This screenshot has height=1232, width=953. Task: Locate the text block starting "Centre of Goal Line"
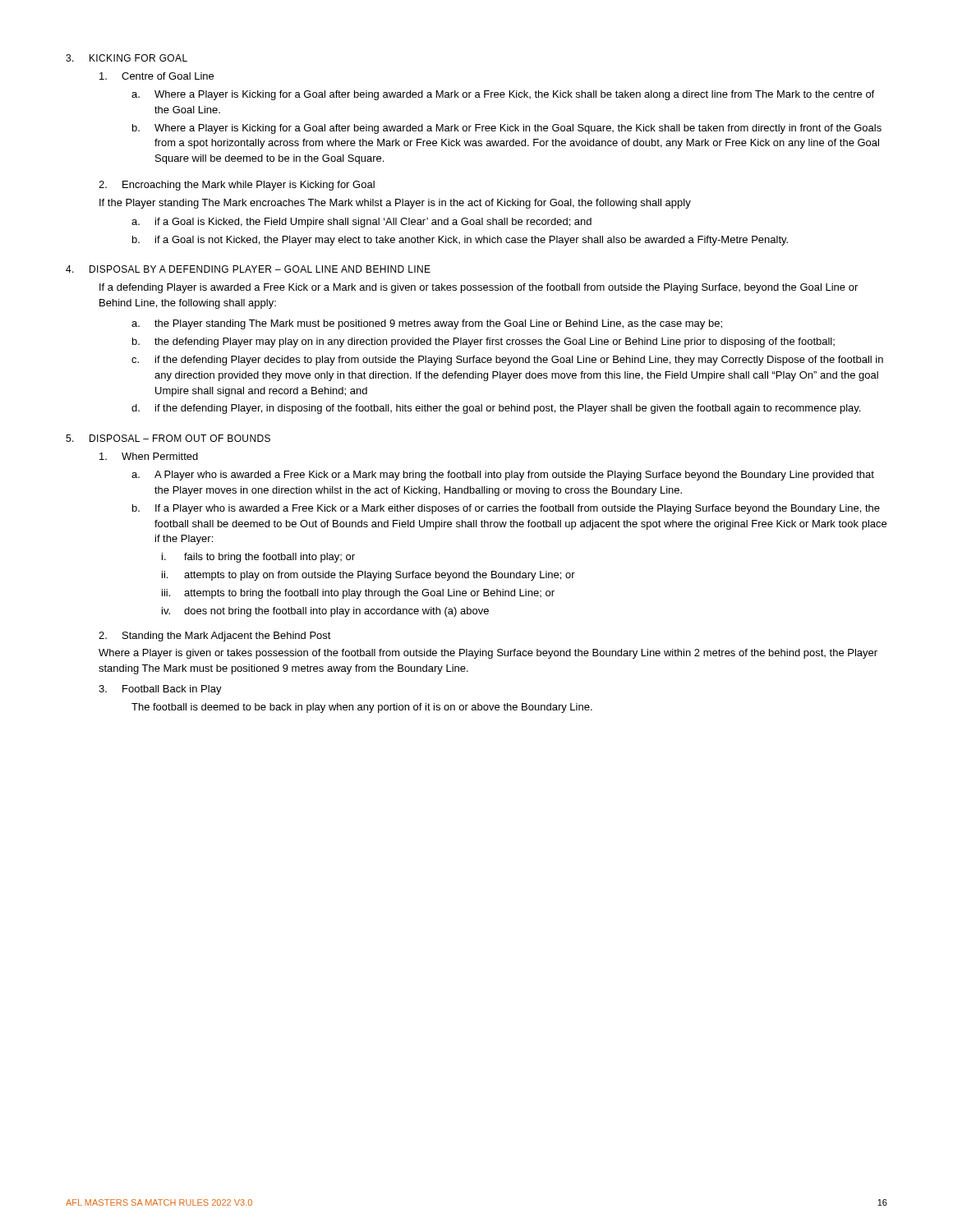click(157, 76)
